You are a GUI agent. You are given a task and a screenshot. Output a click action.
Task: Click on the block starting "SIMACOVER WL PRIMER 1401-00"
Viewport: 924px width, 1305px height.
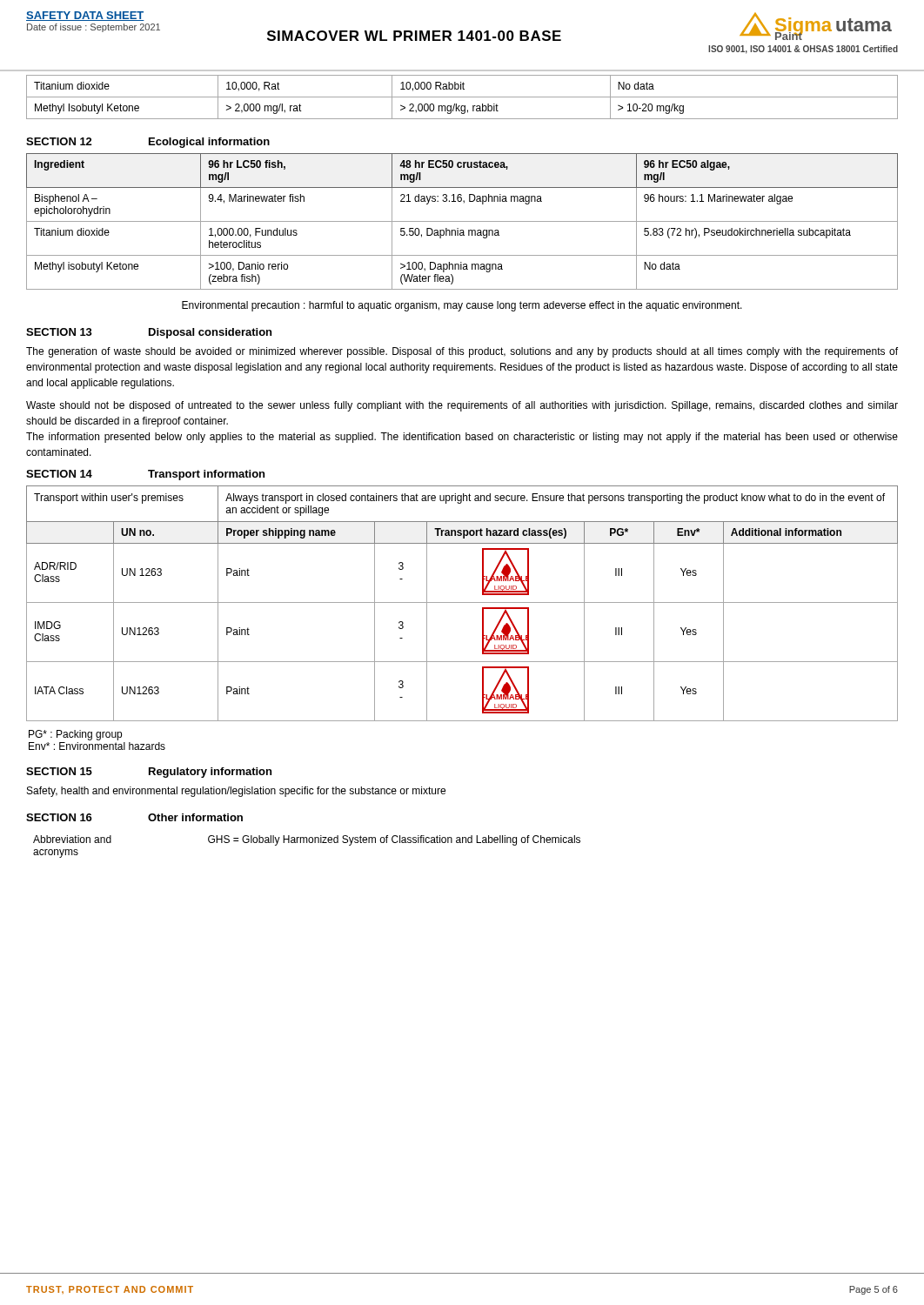pyautogui.click(x=414, y=36)
